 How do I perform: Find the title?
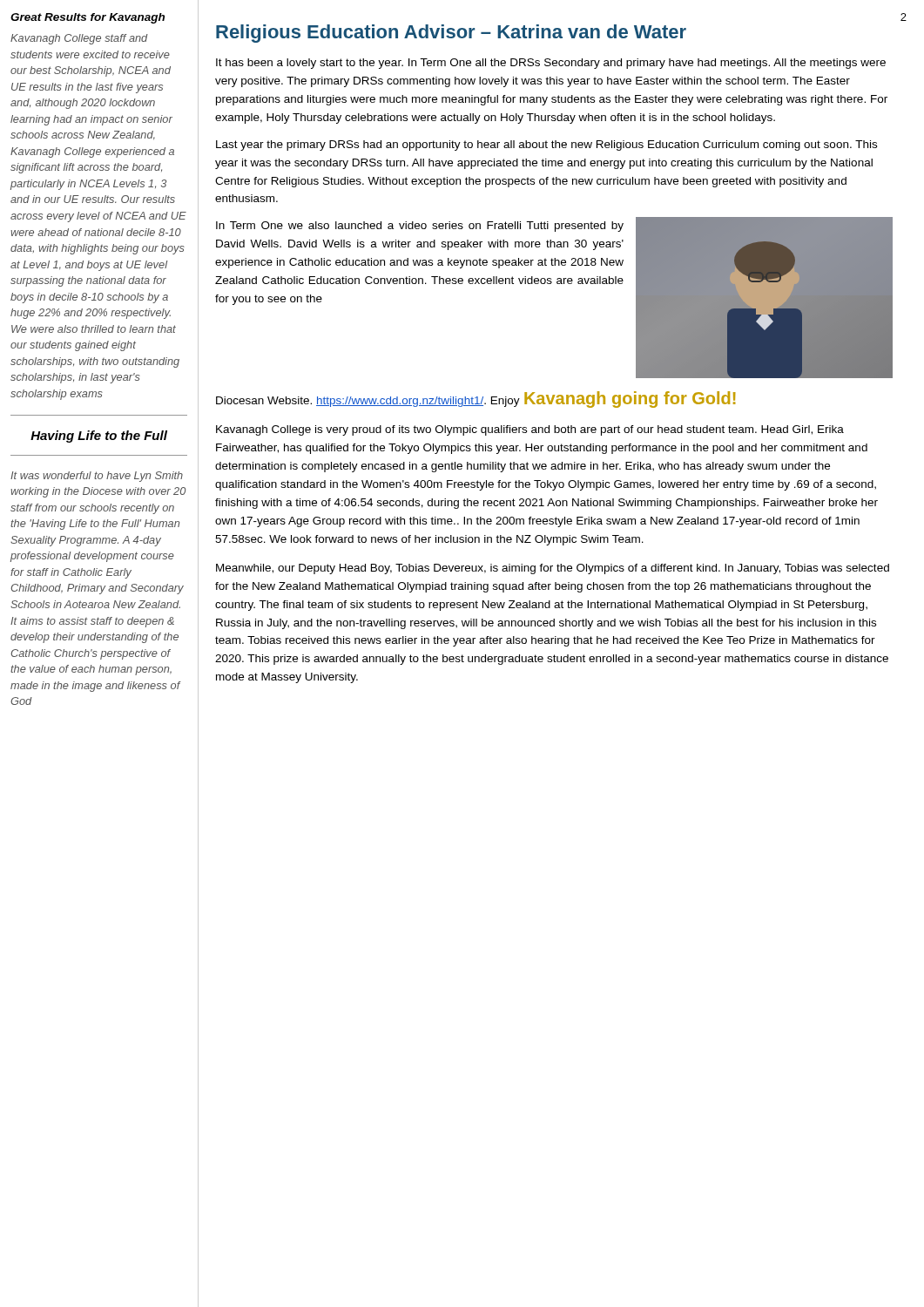pyautogui.click(x=451, y=32)
